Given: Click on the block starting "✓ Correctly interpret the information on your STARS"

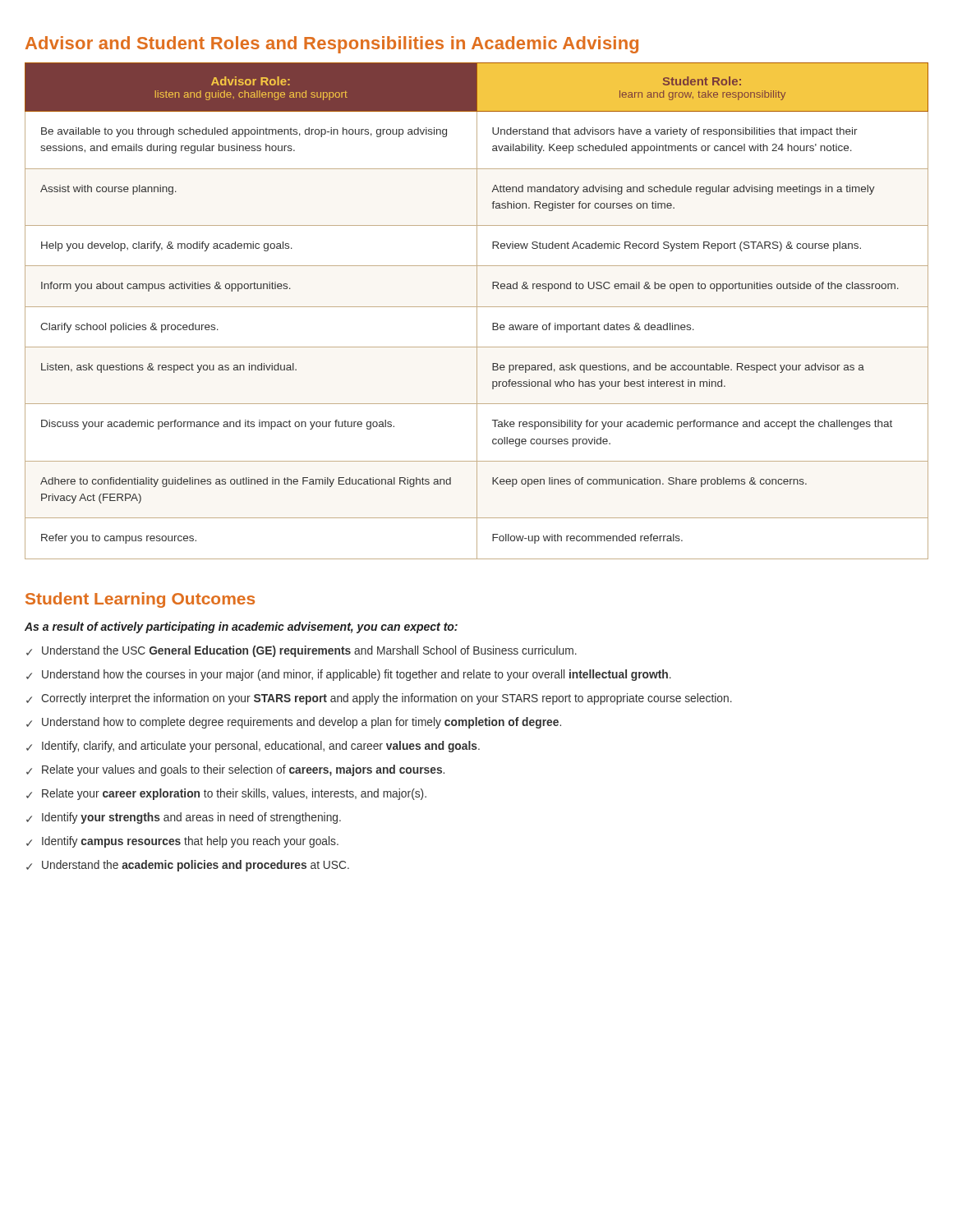Looking at the screenshot, I should 379,699.
